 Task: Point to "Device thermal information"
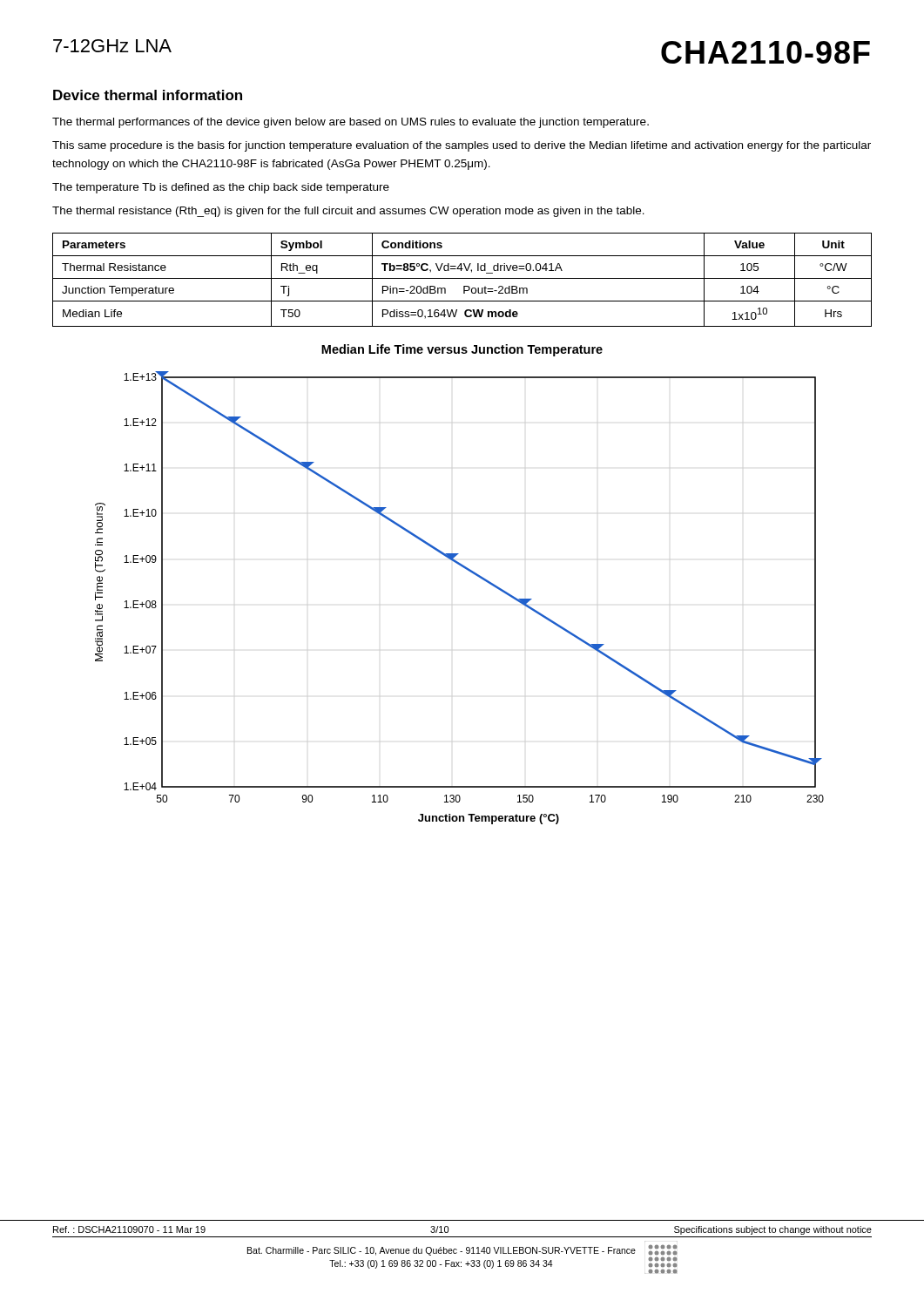click(148, 95)
